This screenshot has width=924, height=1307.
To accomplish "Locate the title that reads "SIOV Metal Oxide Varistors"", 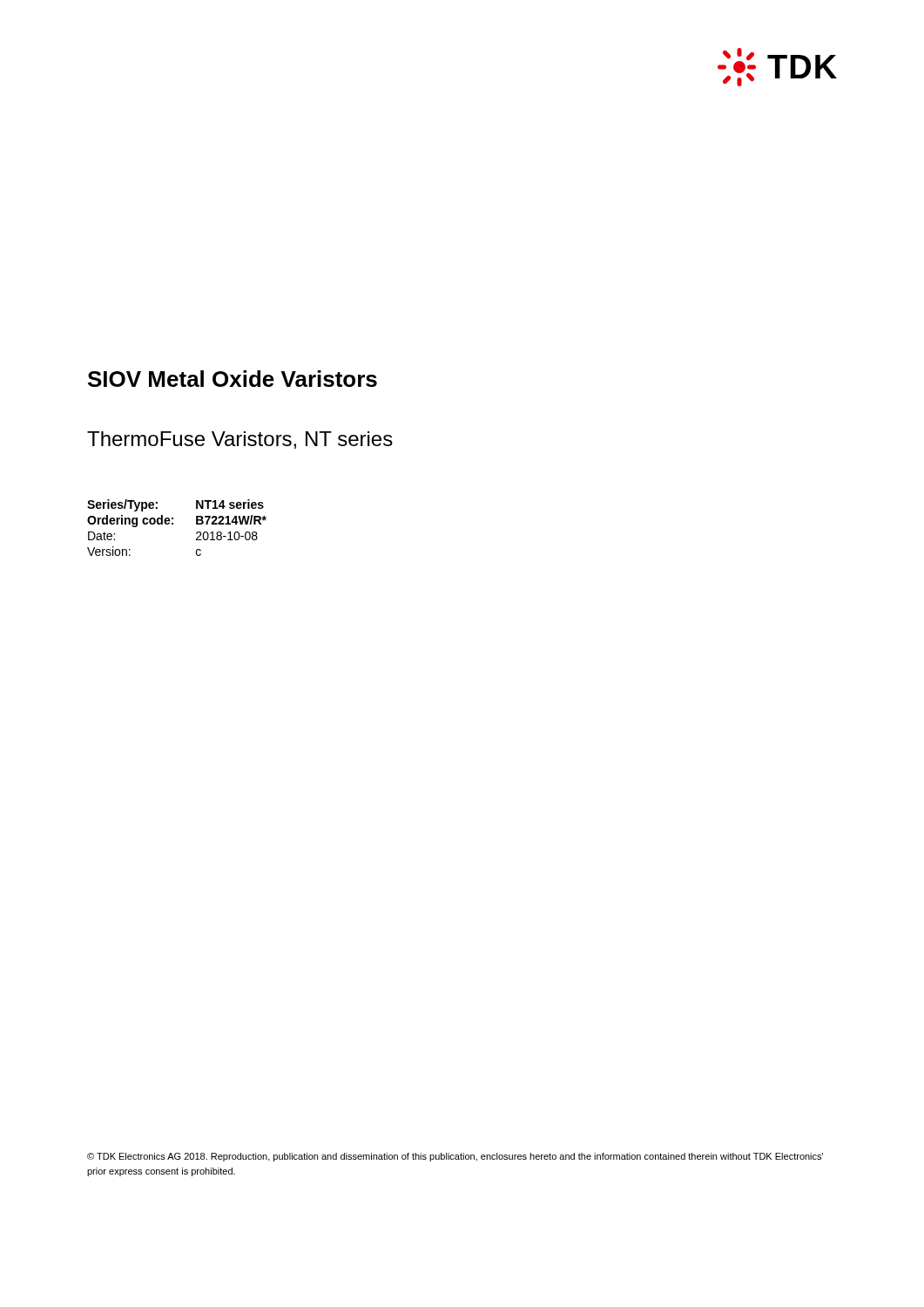I will (232, 379).
